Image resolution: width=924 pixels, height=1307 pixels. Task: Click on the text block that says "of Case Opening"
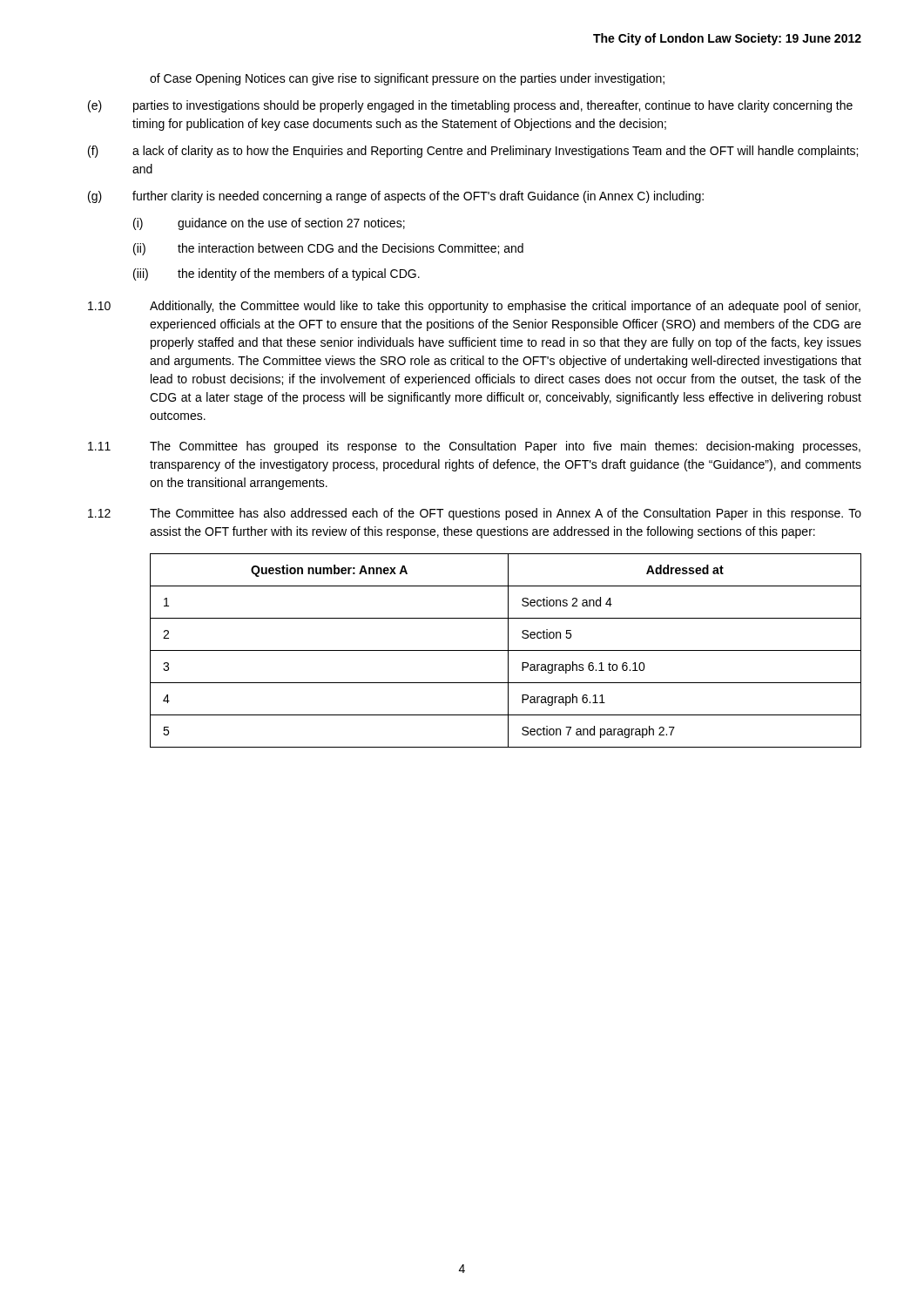(408, 78)
